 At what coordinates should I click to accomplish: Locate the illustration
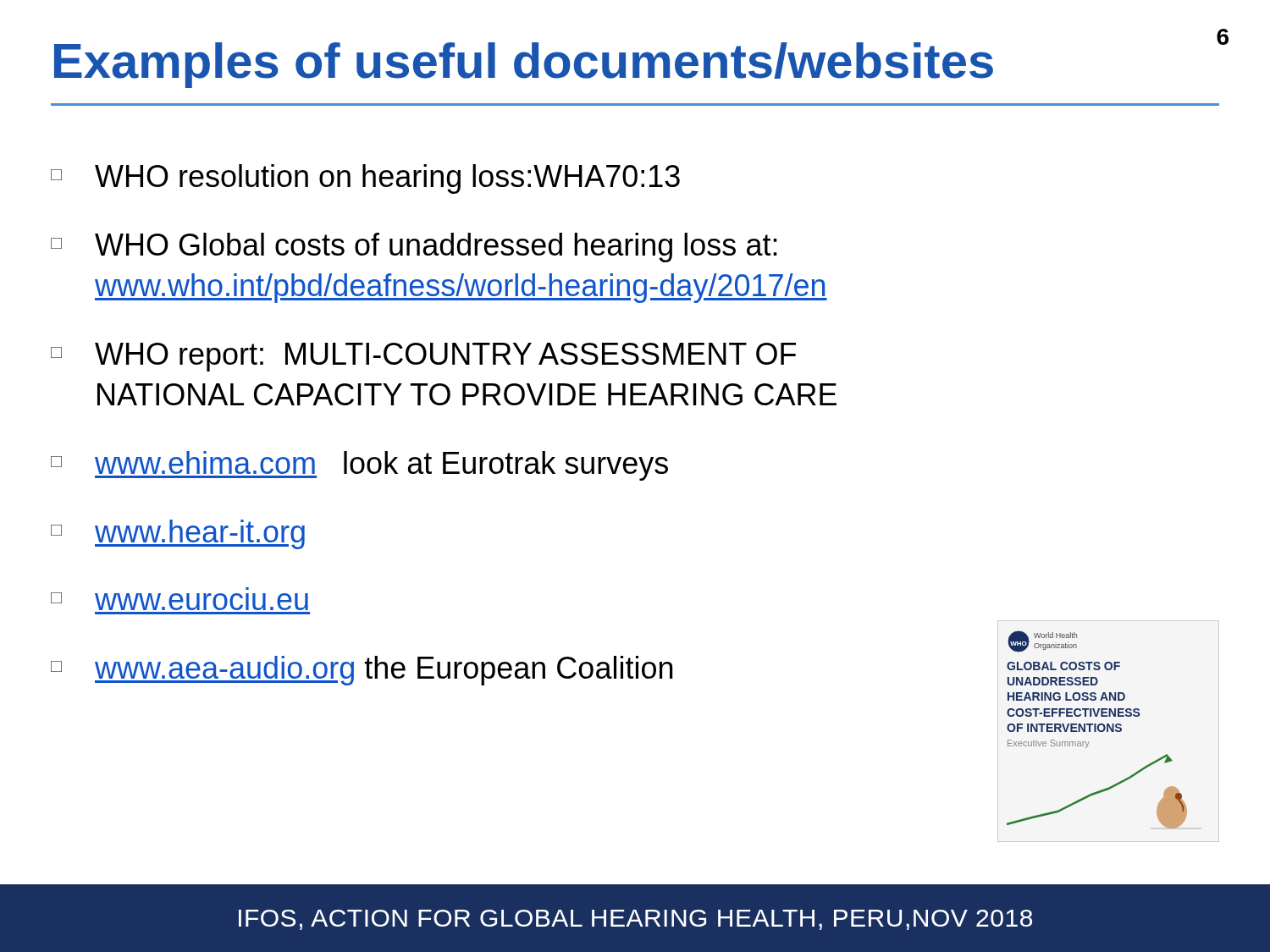tap(1108, 731)
